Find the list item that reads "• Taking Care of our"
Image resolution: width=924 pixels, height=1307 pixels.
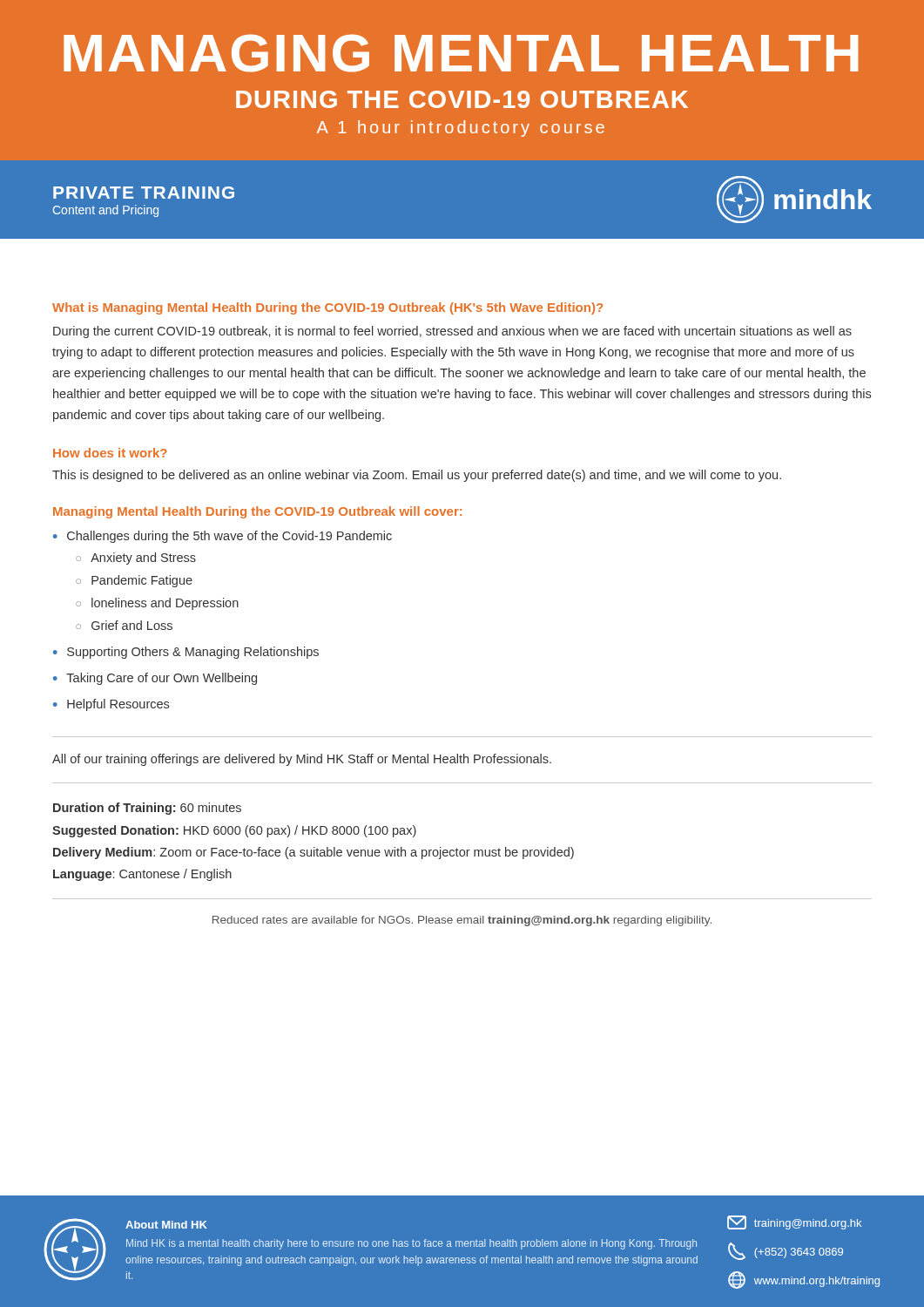(155, 680)
